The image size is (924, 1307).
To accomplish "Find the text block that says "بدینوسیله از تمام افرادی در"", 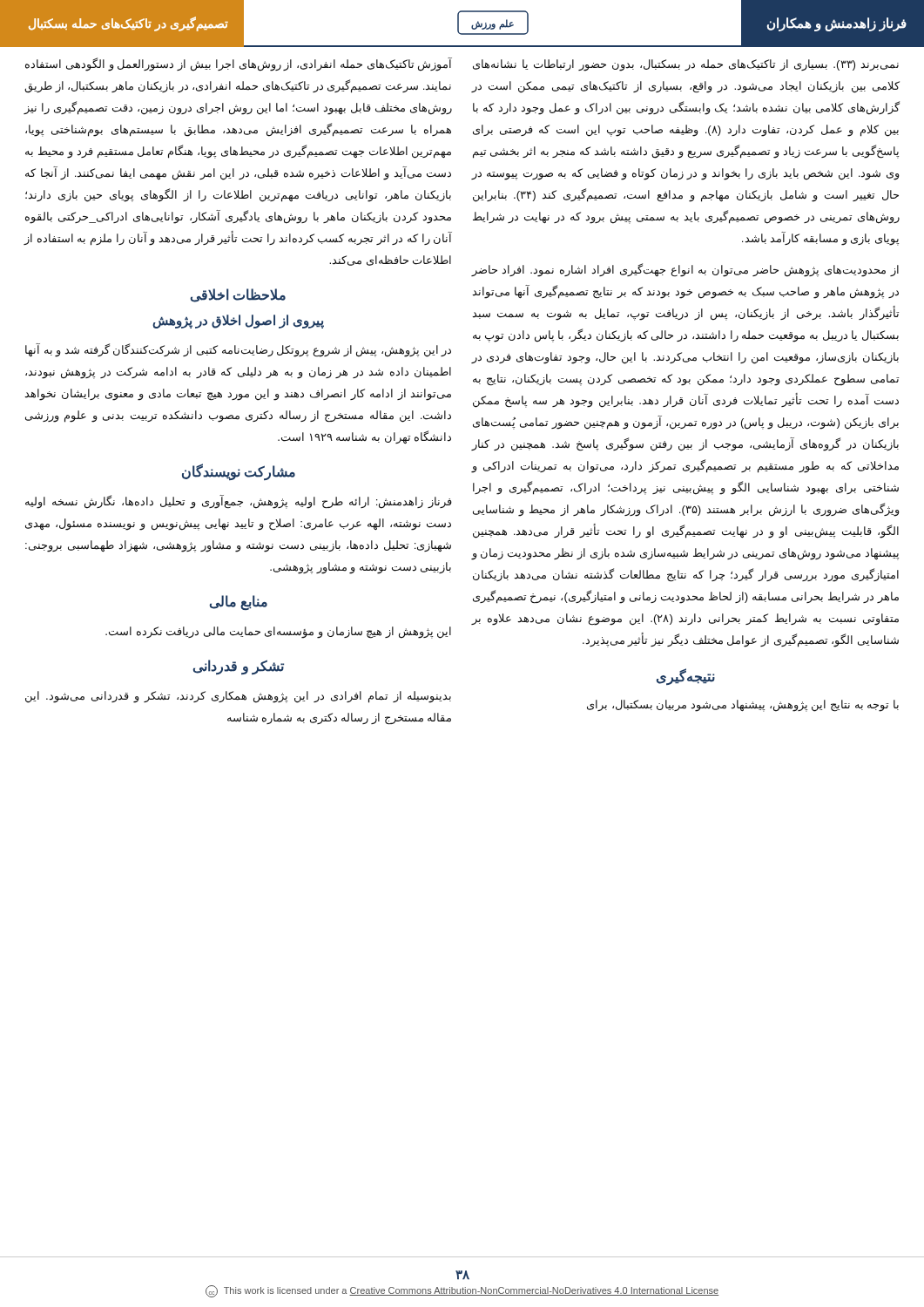I will pyautogui.click(x=238, y=707).
